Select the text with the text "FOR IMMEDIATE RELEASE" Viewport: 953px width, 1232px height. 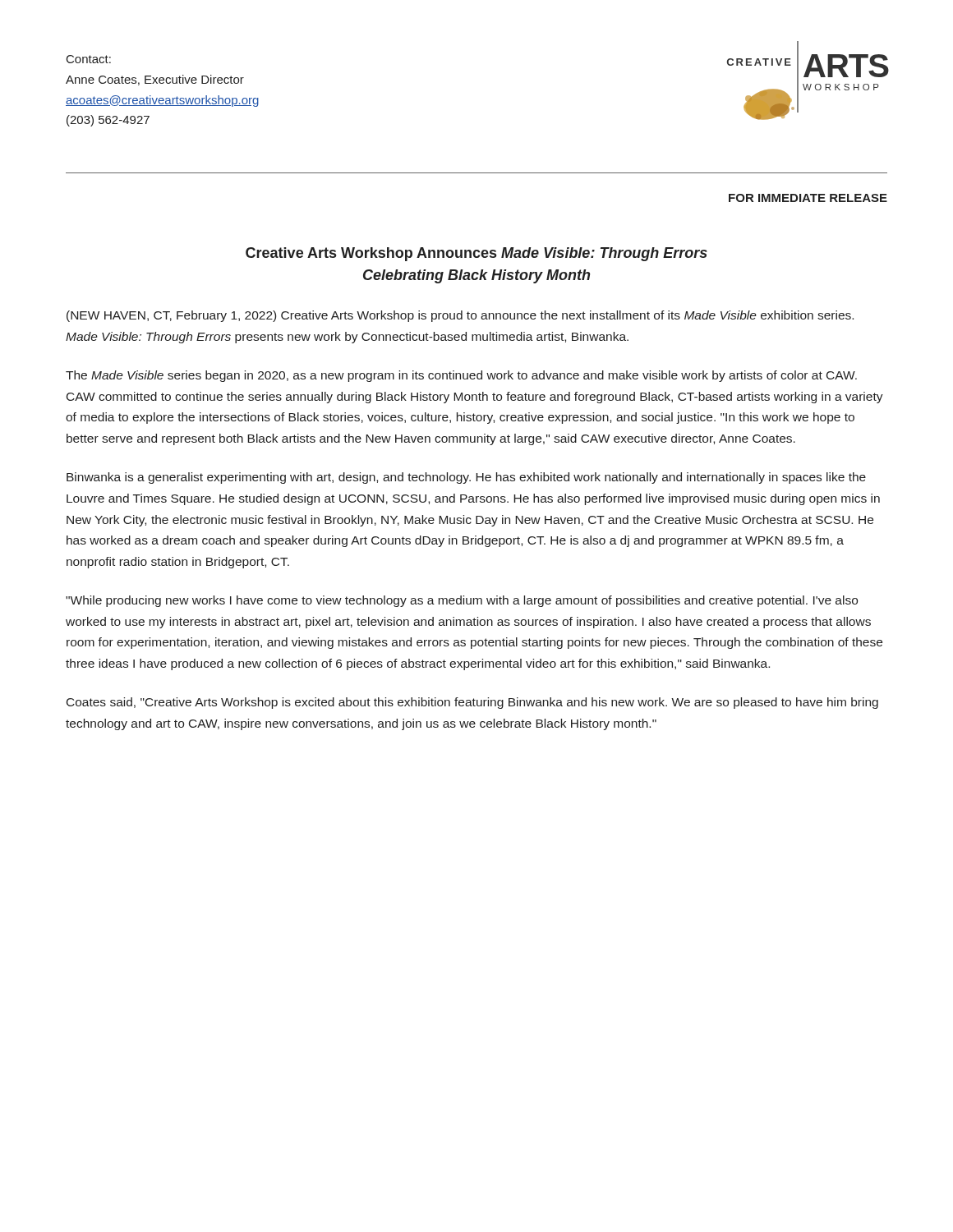pos(808,198)
